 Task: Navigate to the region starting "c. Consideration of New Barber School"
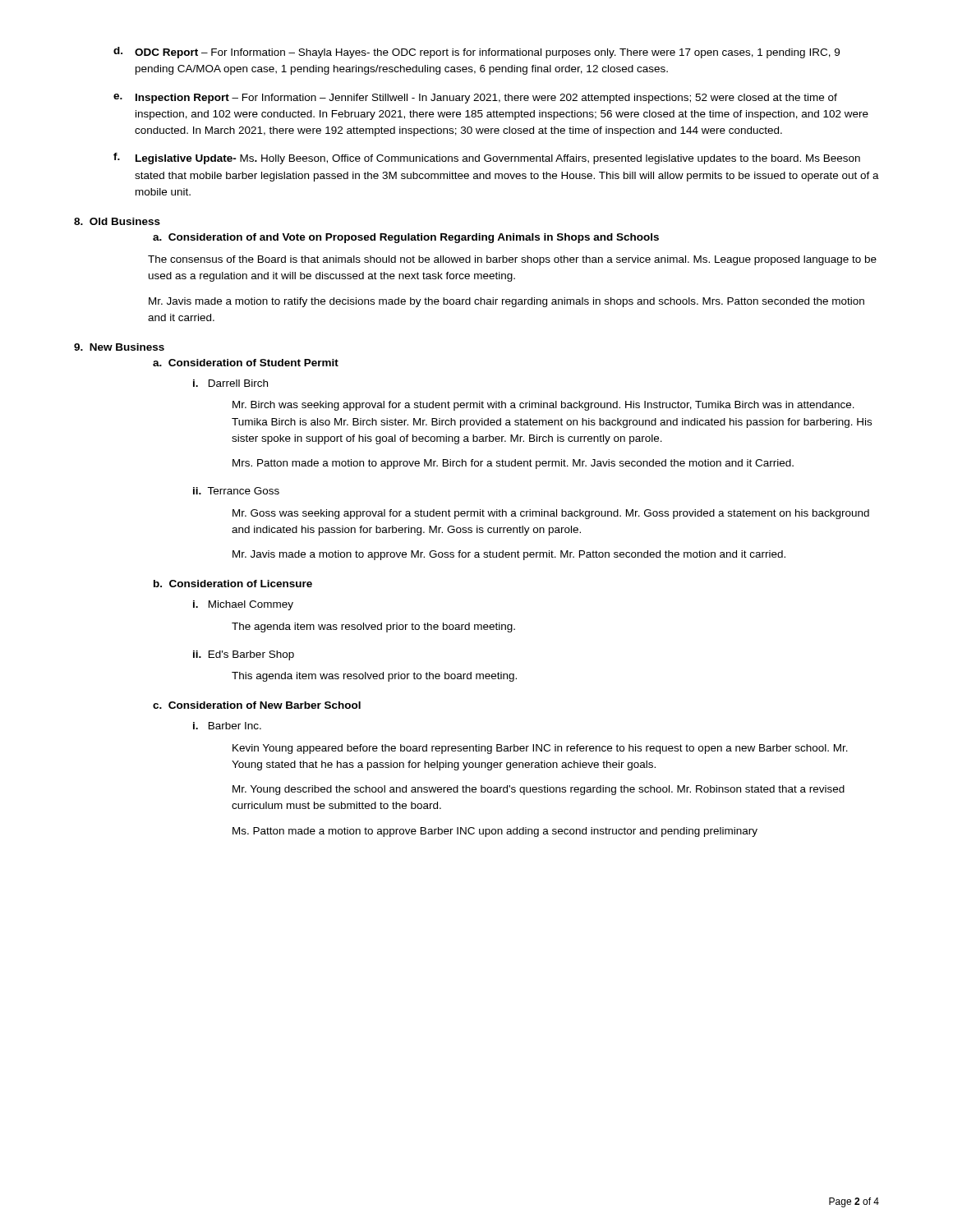click(x=257, y=705)
